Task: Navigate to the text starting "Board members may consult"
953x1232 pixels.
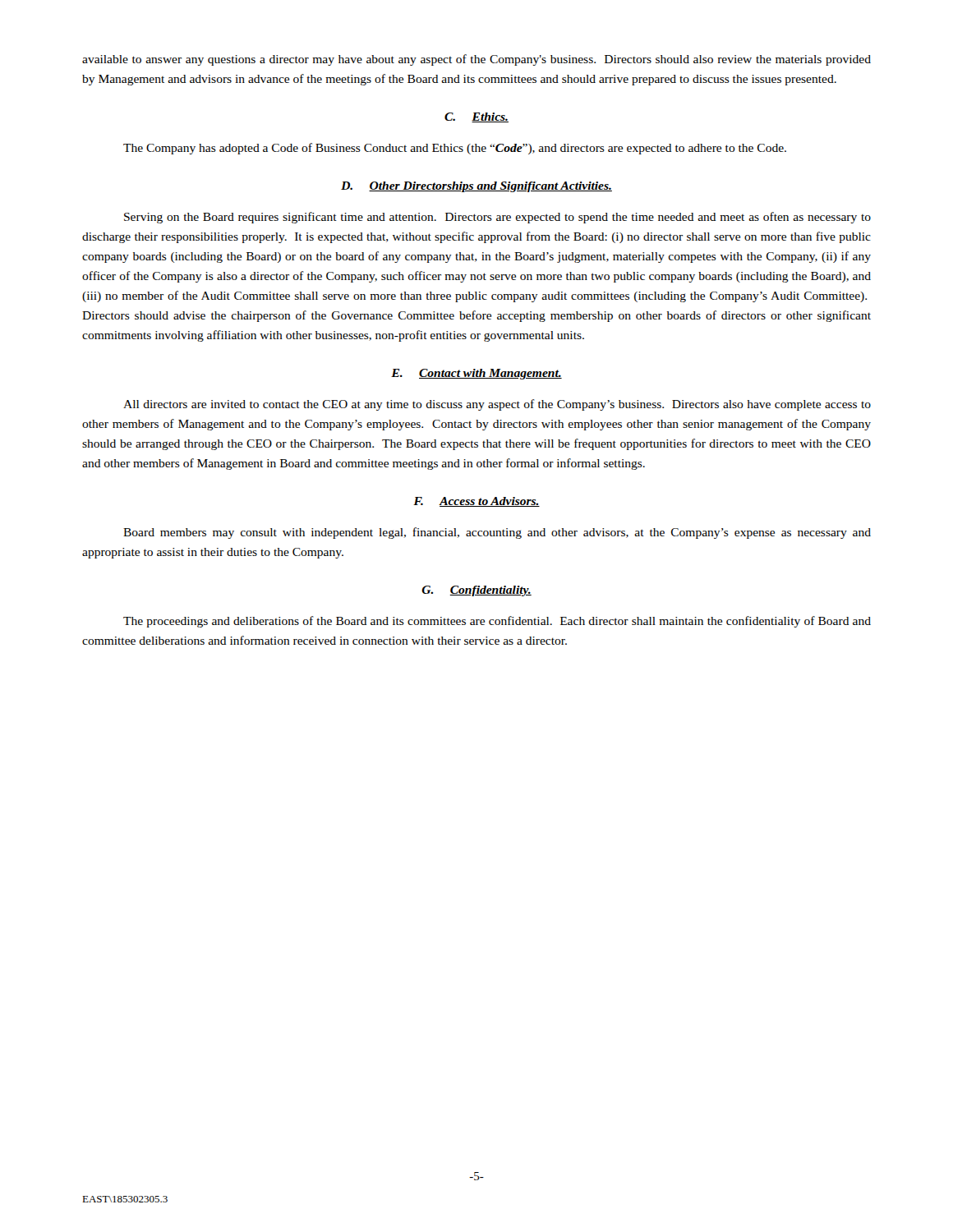Action: [476, 542]
